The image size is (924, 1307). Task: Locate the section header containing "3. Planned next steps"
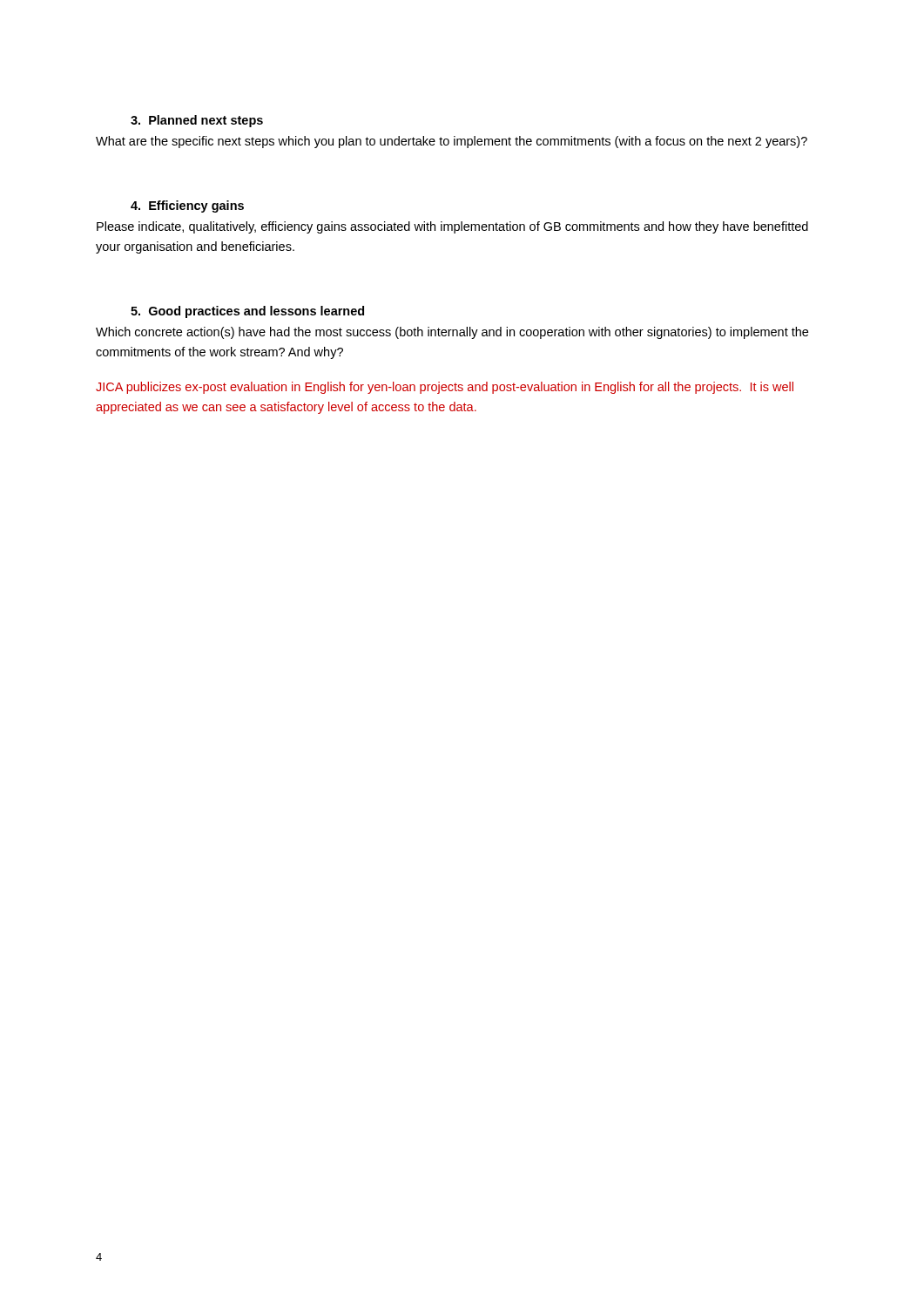[197, 120]
